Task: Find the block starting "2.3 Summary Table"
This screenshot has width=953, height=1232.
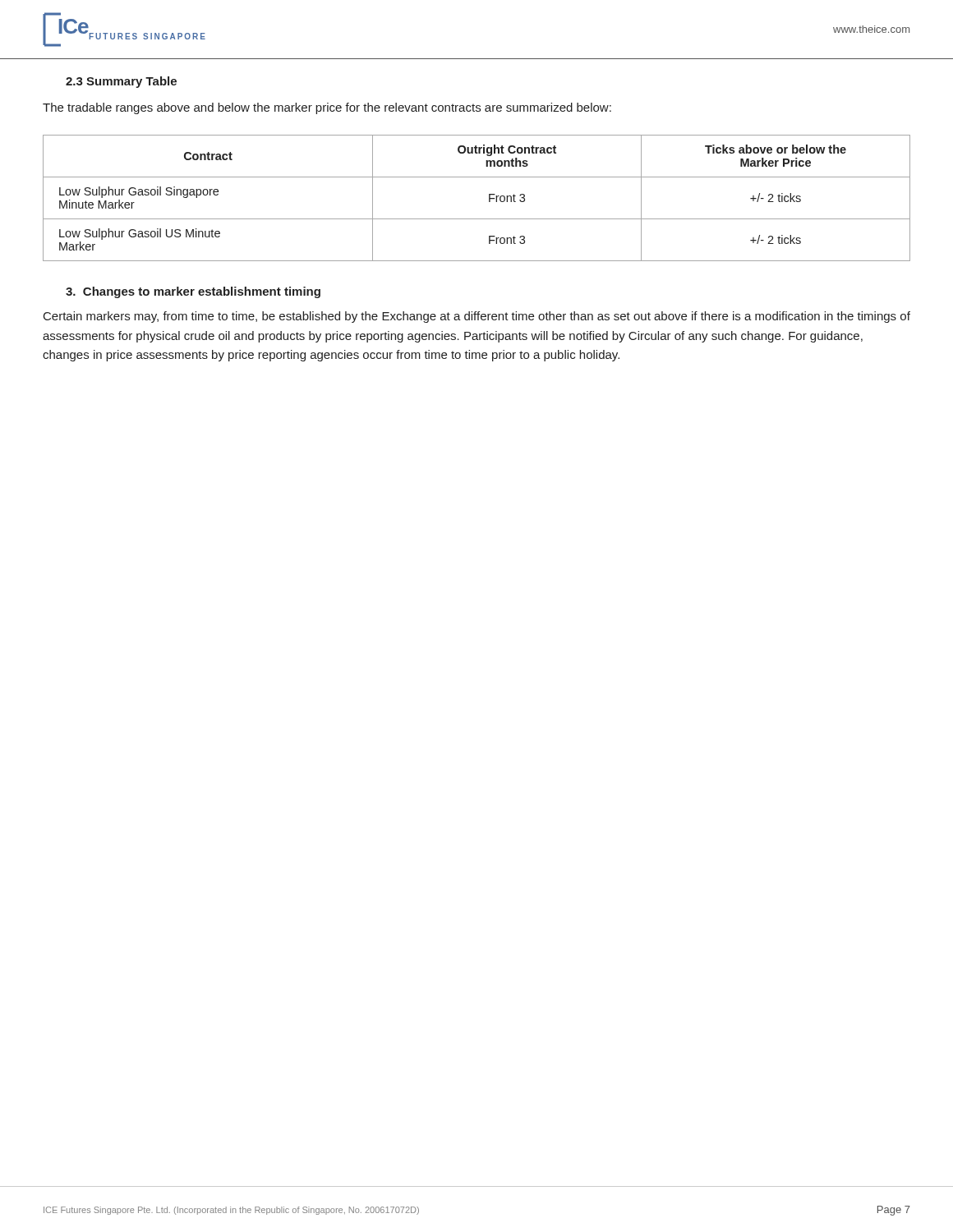Action: [x=121, y=81]
